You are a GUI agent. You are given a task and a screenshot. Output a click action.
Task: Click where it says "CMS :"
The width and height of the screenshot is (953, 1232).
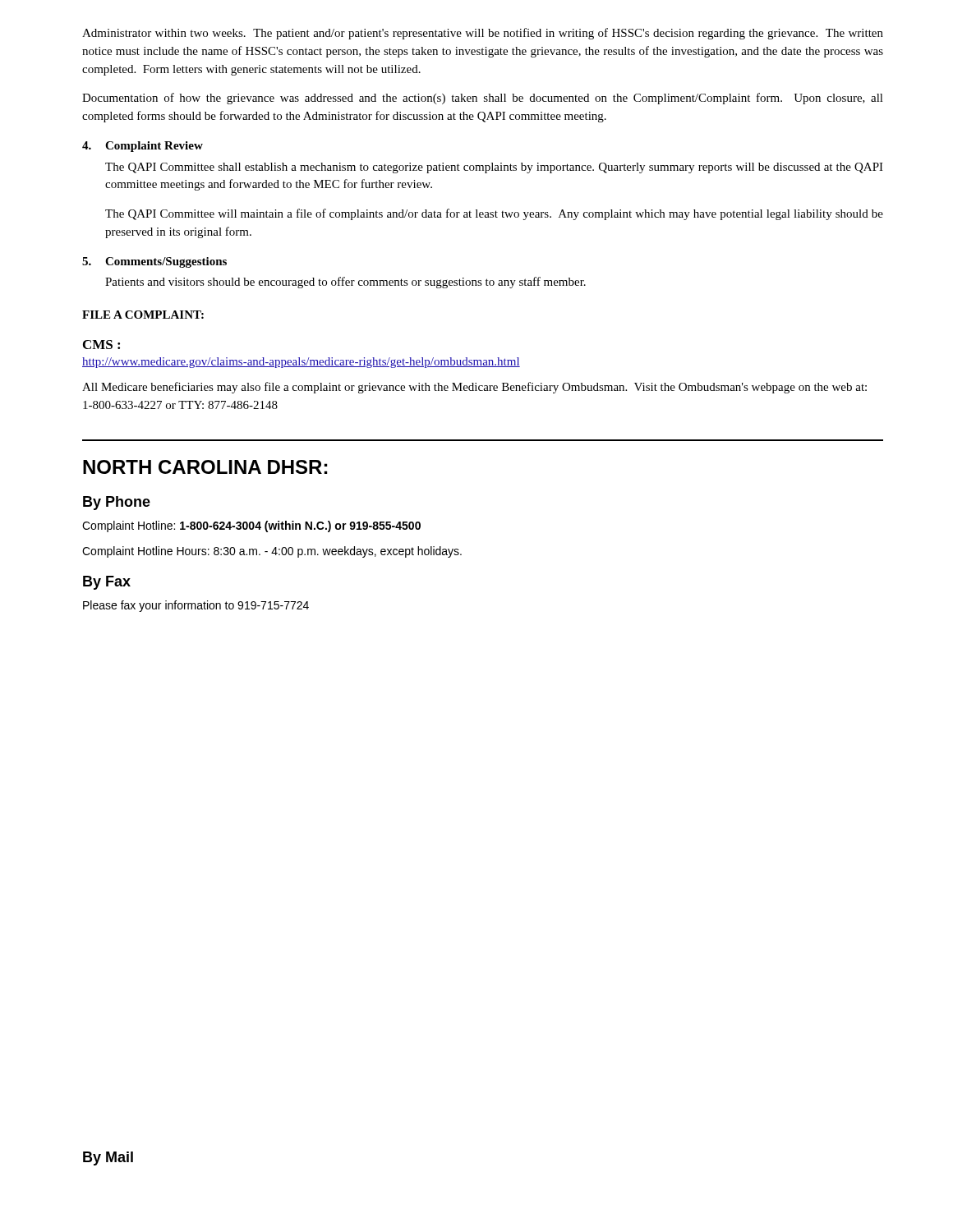(x=102, y=345)
